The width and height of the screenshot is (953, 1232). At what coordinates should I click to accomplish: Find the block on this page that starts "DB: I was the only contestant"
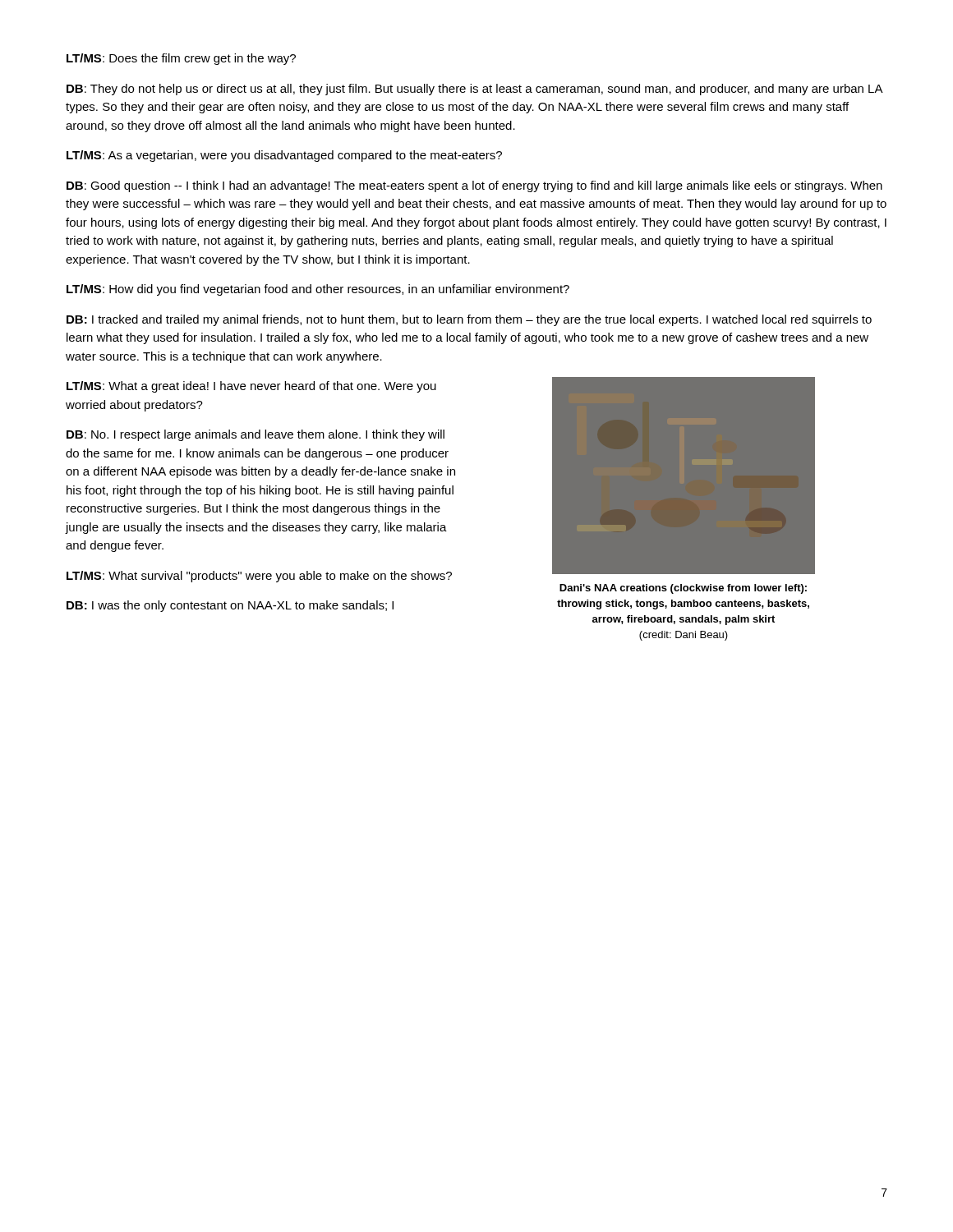(x=263, y=606)
